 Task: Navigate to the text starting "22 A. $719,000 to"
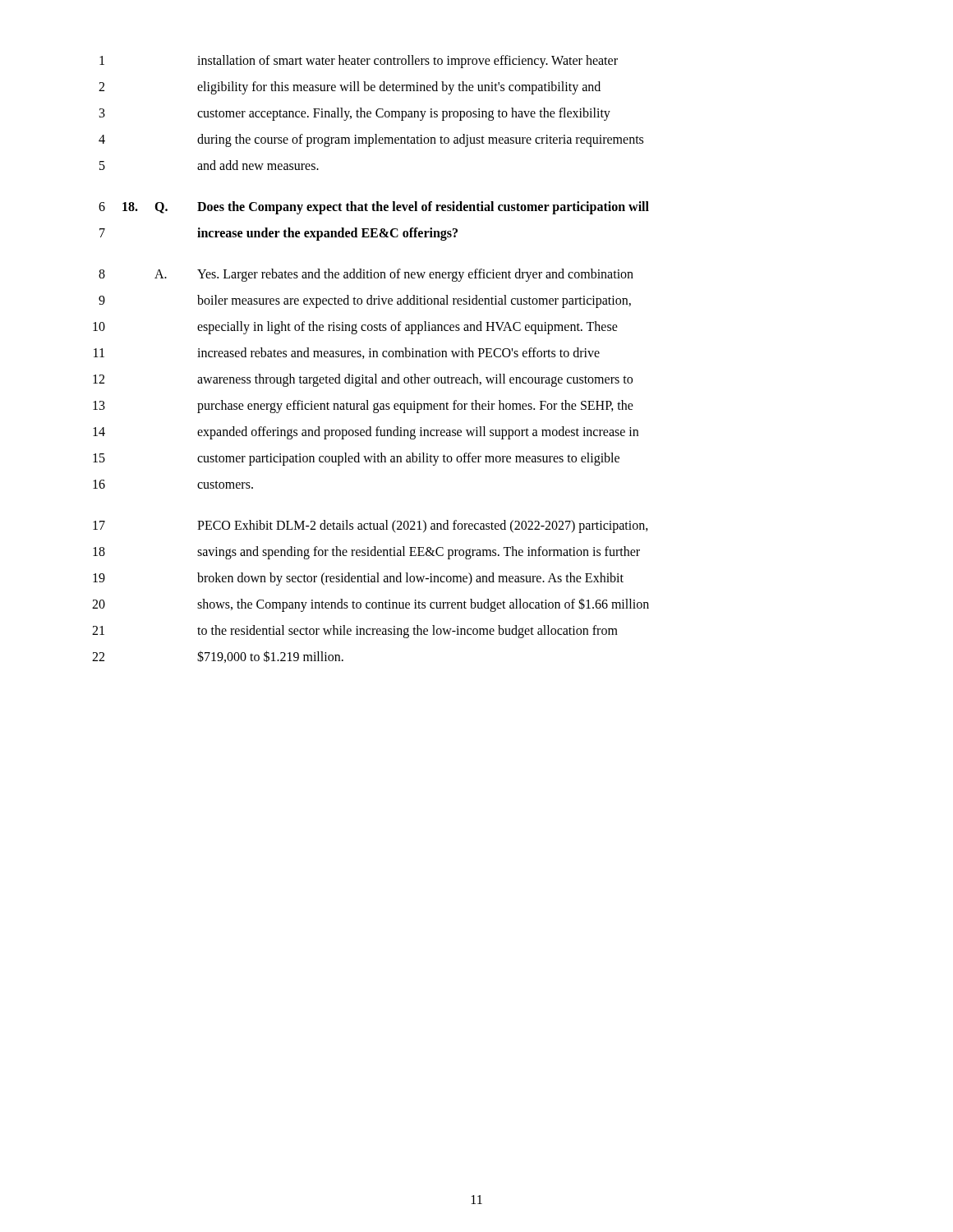point(218,657)
